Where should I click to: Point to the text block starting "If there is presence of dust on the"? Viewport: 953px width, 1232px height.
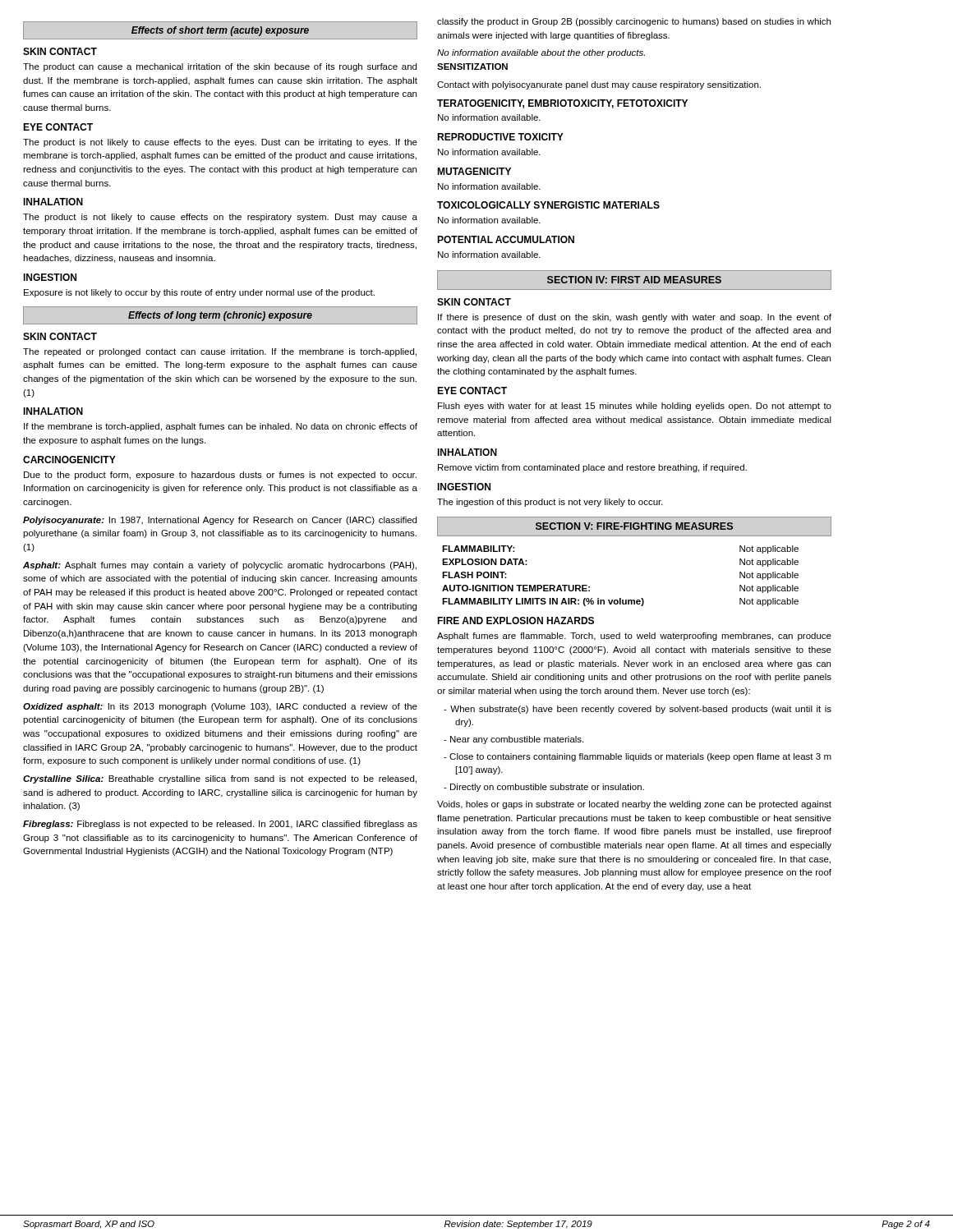[x=634, y=344]
